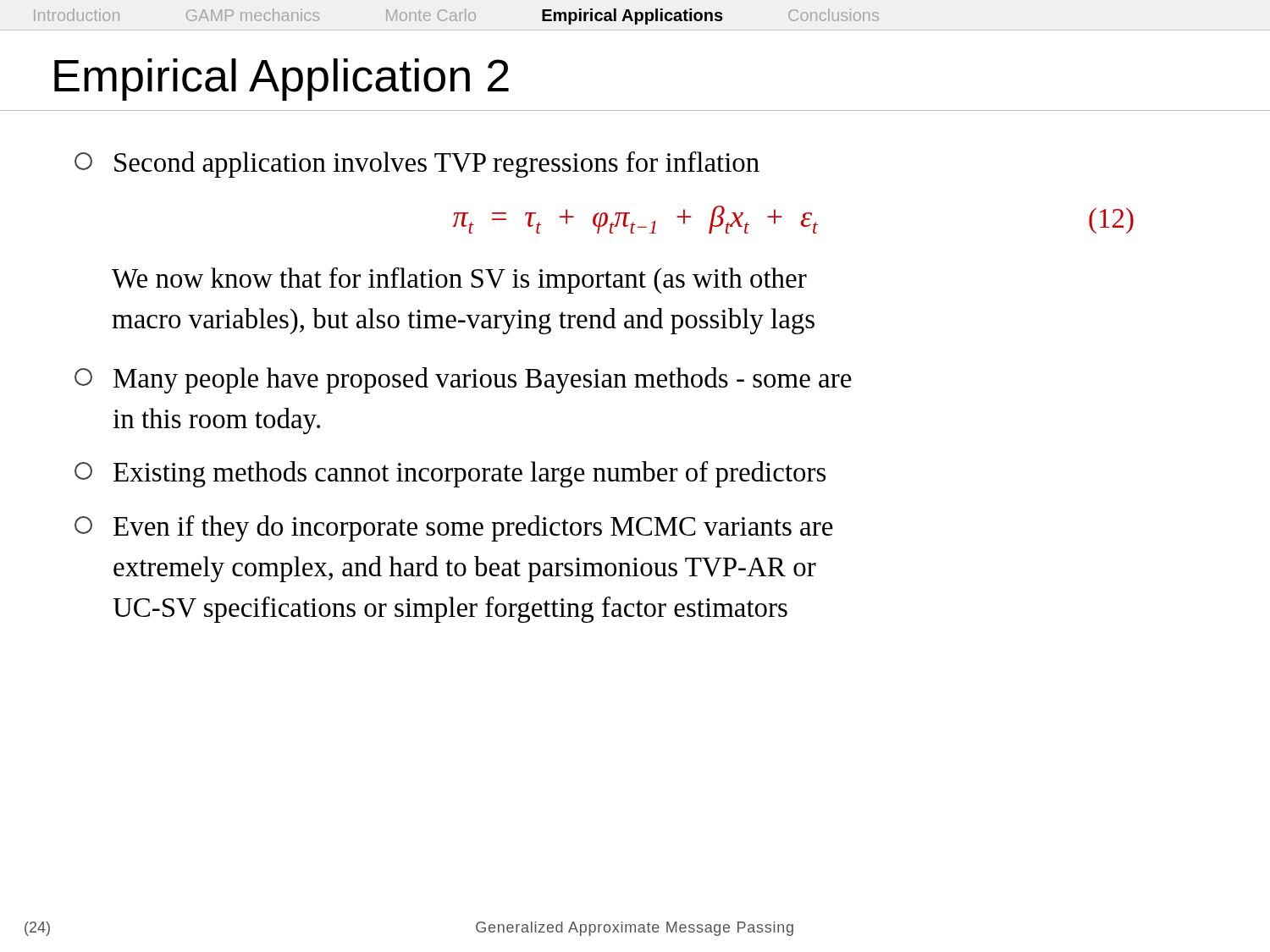
Task: Click the passage that begins "We now know that for inflation"
Action: 464,299
